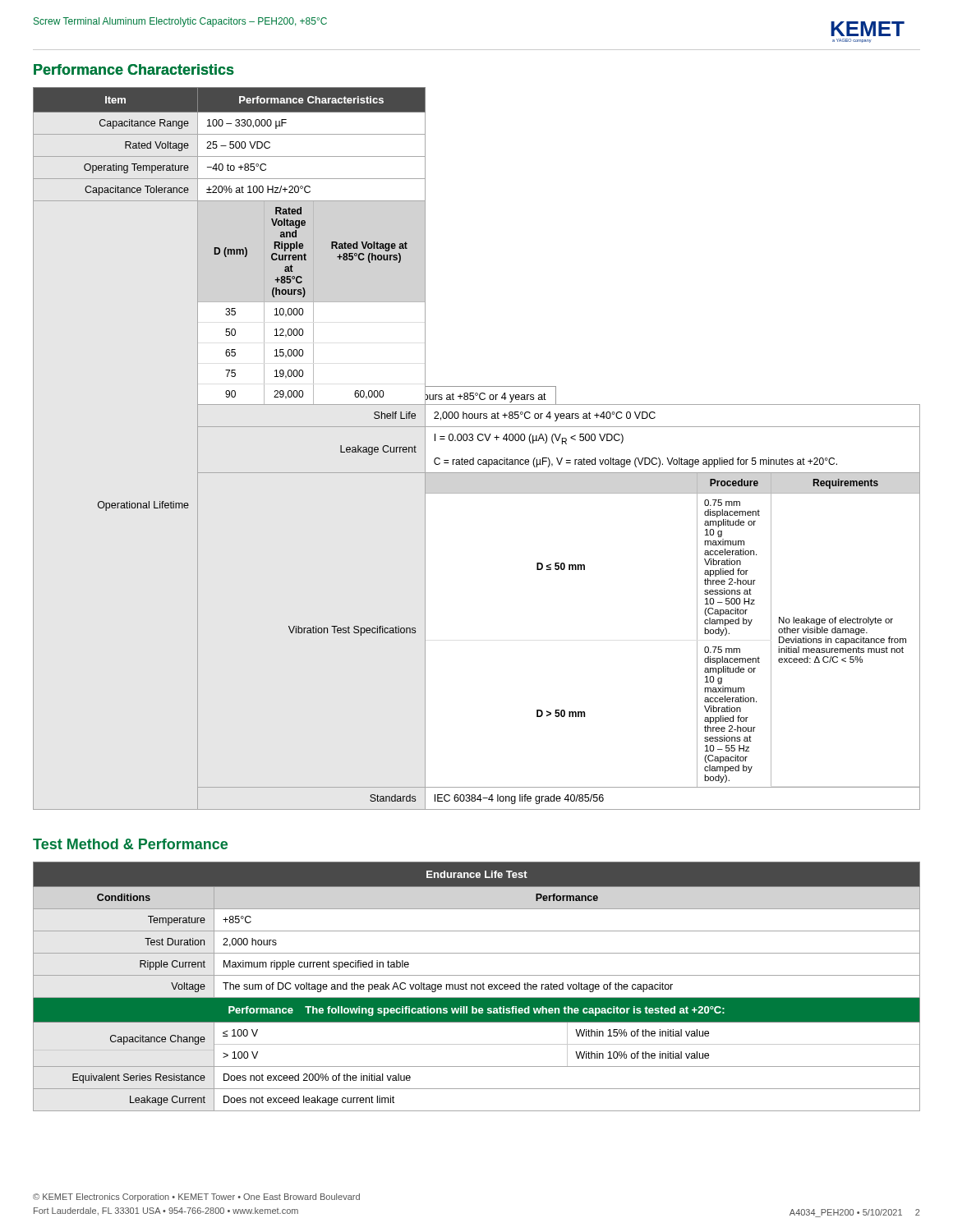The image size is (953, 1232).
Task: Locate the table with the text "Endurance Life Test"
Action: pyautogui.click(x=476, y=986)
